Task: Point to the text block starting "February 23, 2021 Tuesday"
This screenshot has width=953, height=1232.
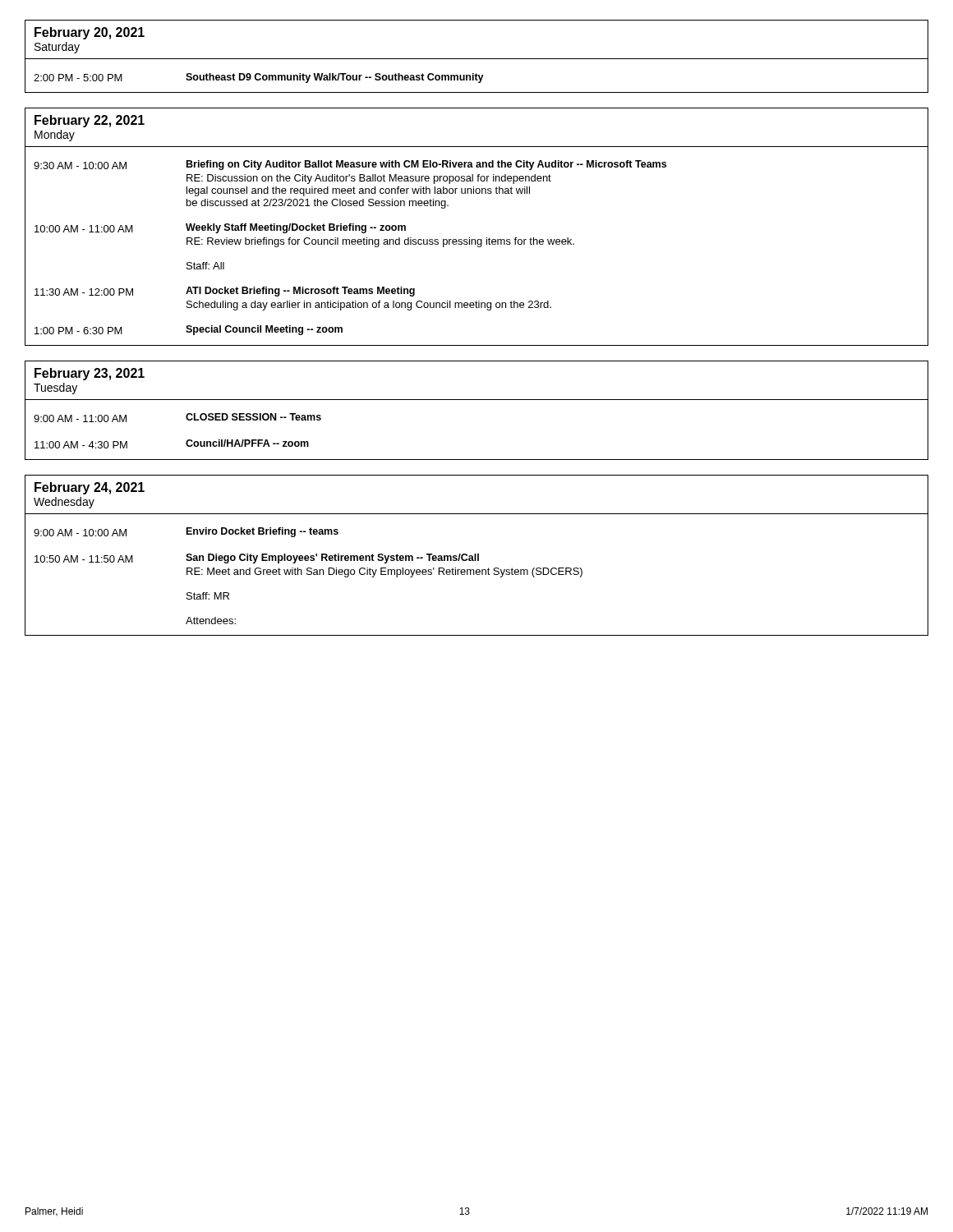Action: (90, 374)
